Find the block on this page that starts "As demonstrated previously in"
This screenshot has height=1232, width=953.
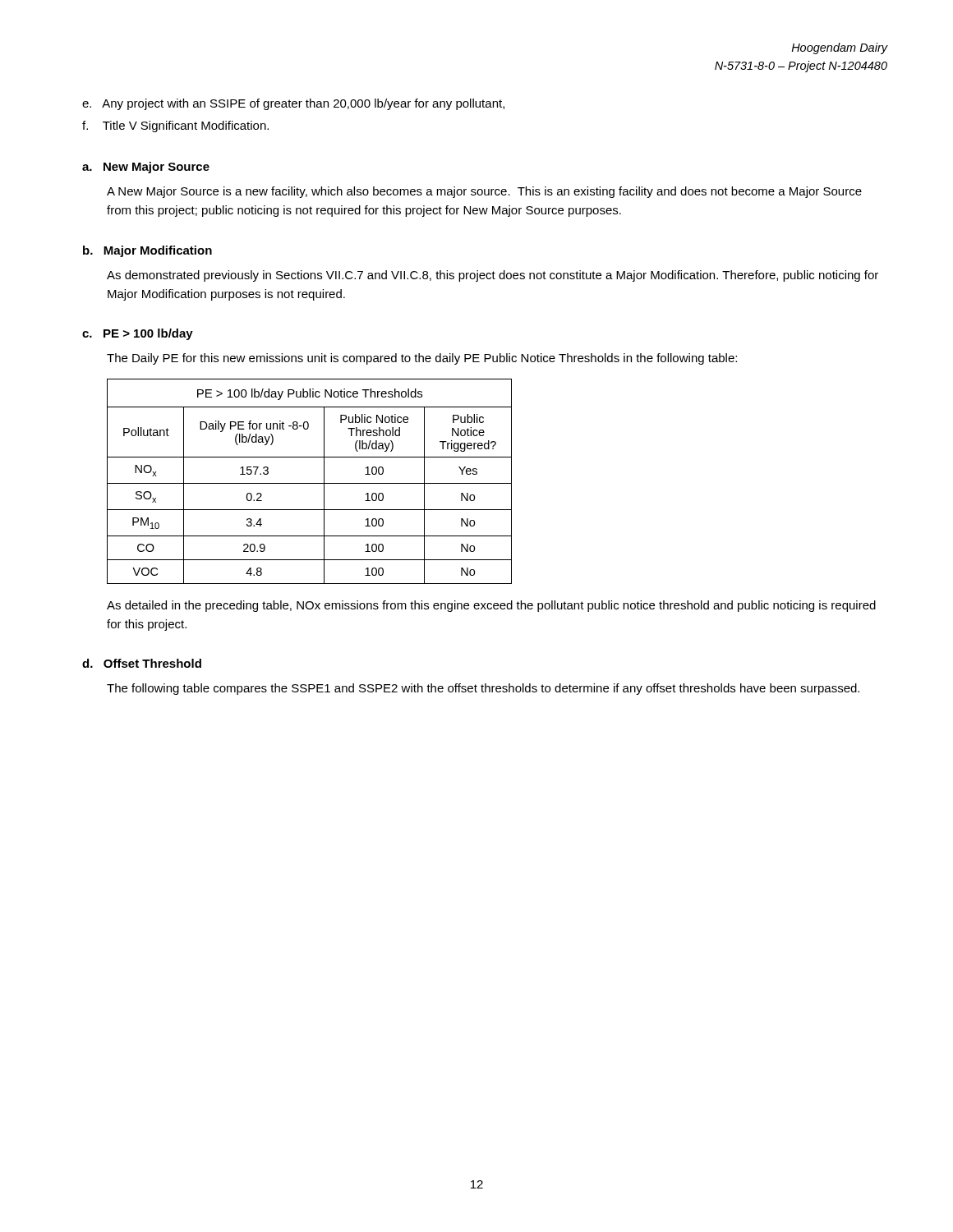(x=493, y=284)
